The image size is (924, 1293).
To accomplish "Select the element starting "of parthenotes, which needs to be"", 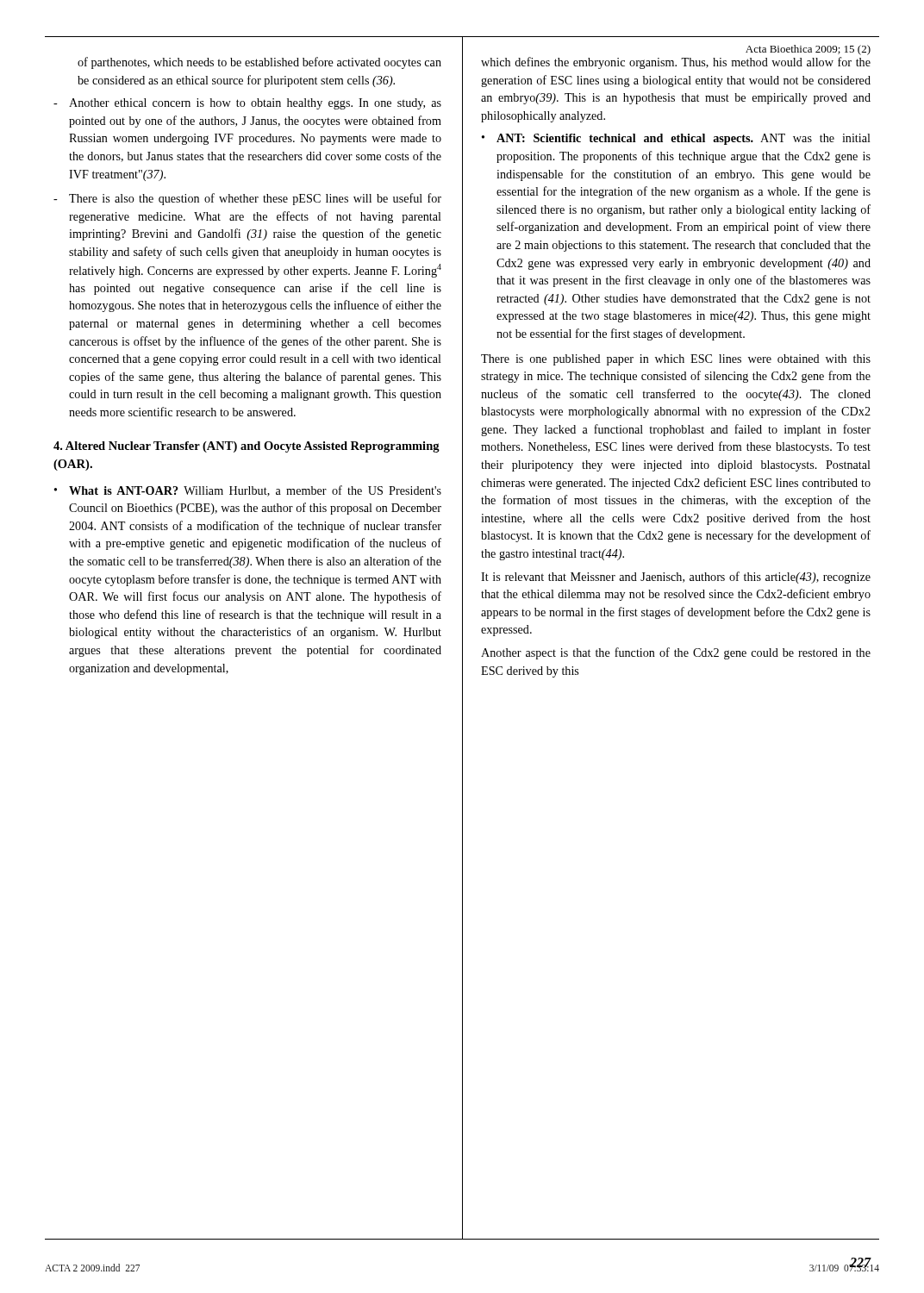I will pyautogui.click(x=259, y=71).
